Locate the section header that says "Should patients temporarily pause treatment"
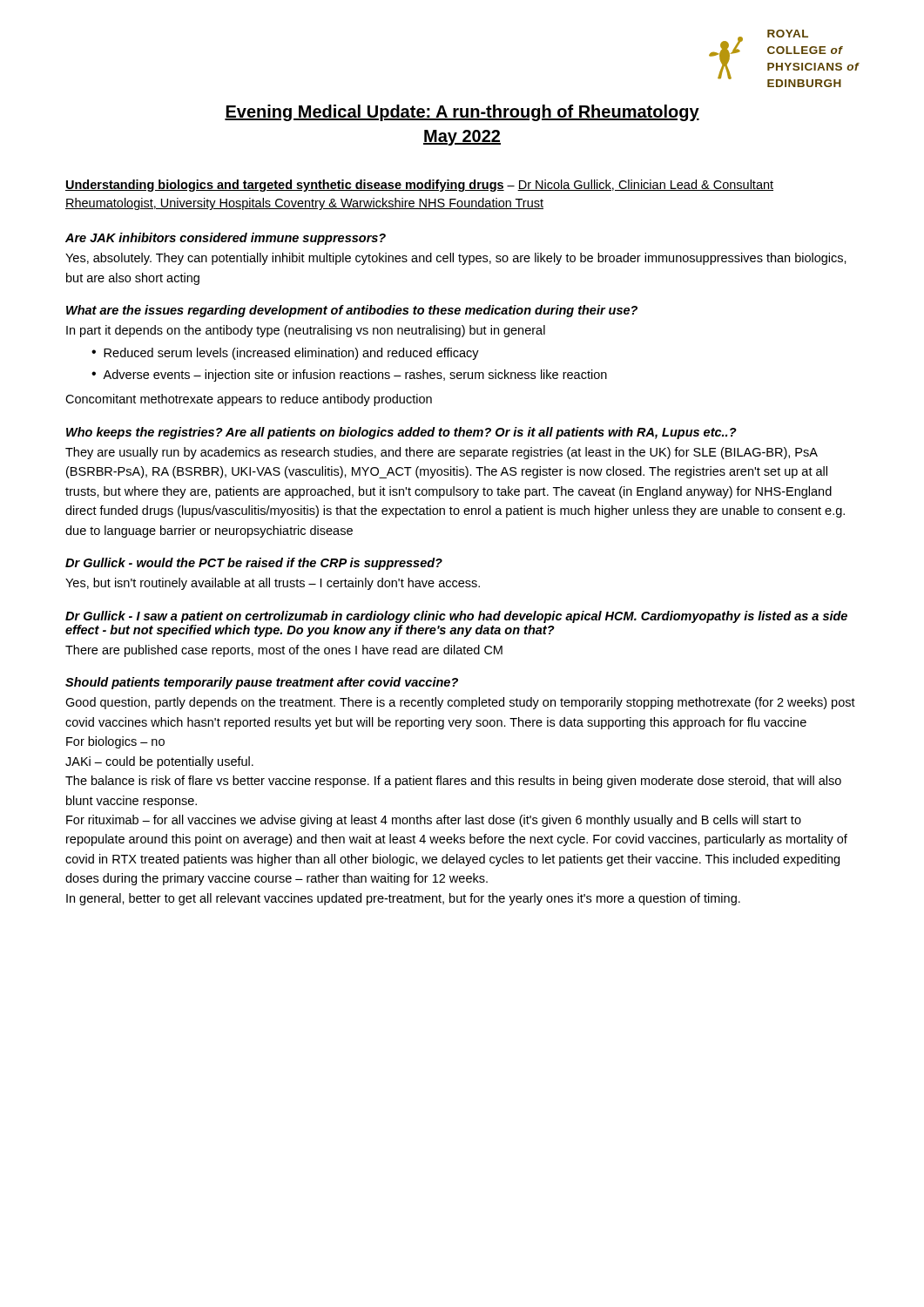Viewport: 924px width, 1307px height. coord(262,682)
